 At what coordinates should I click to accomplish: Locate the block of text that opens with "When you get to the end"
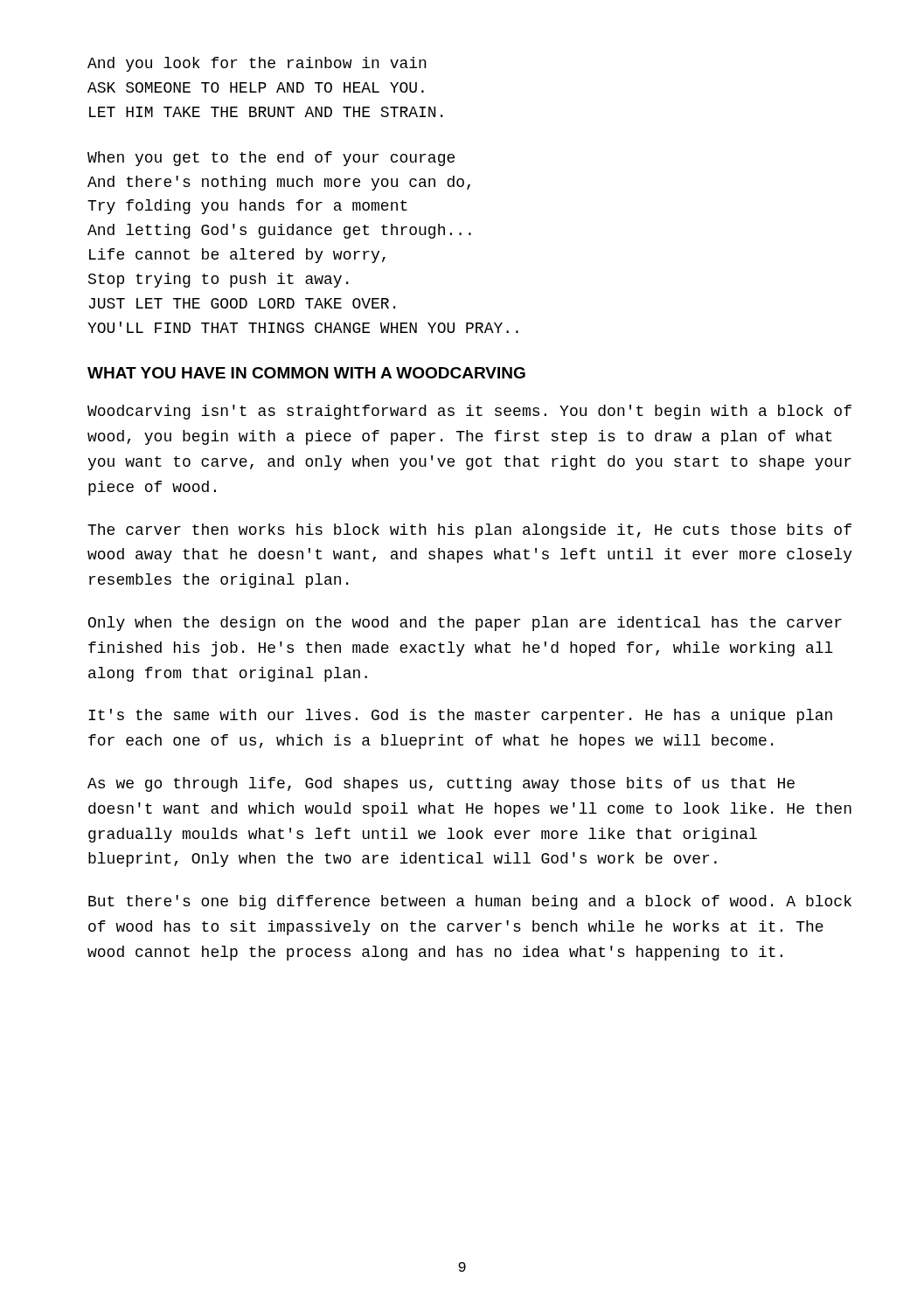471,244
